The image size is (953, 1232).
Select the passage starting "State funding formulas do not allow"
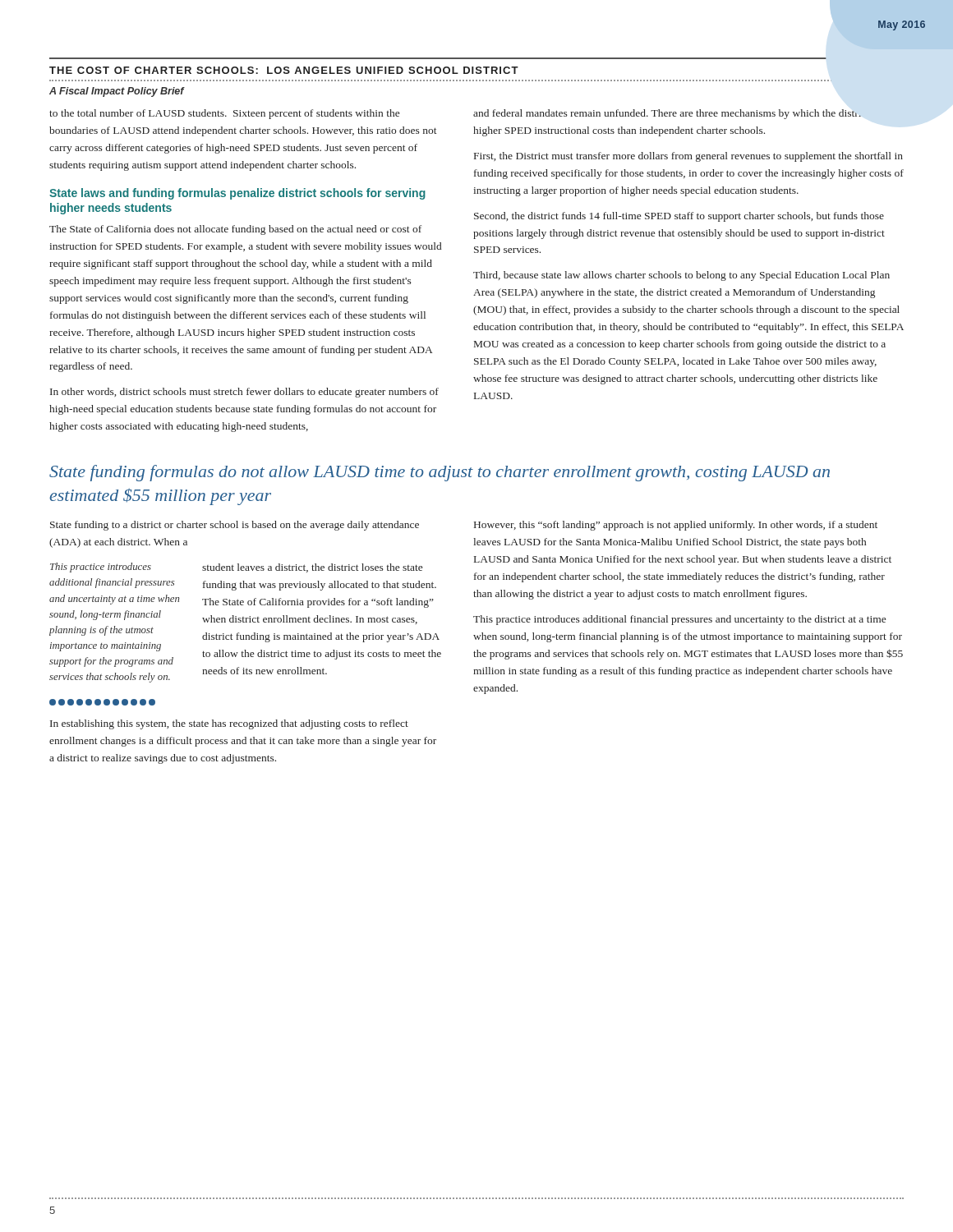(440, 483)
